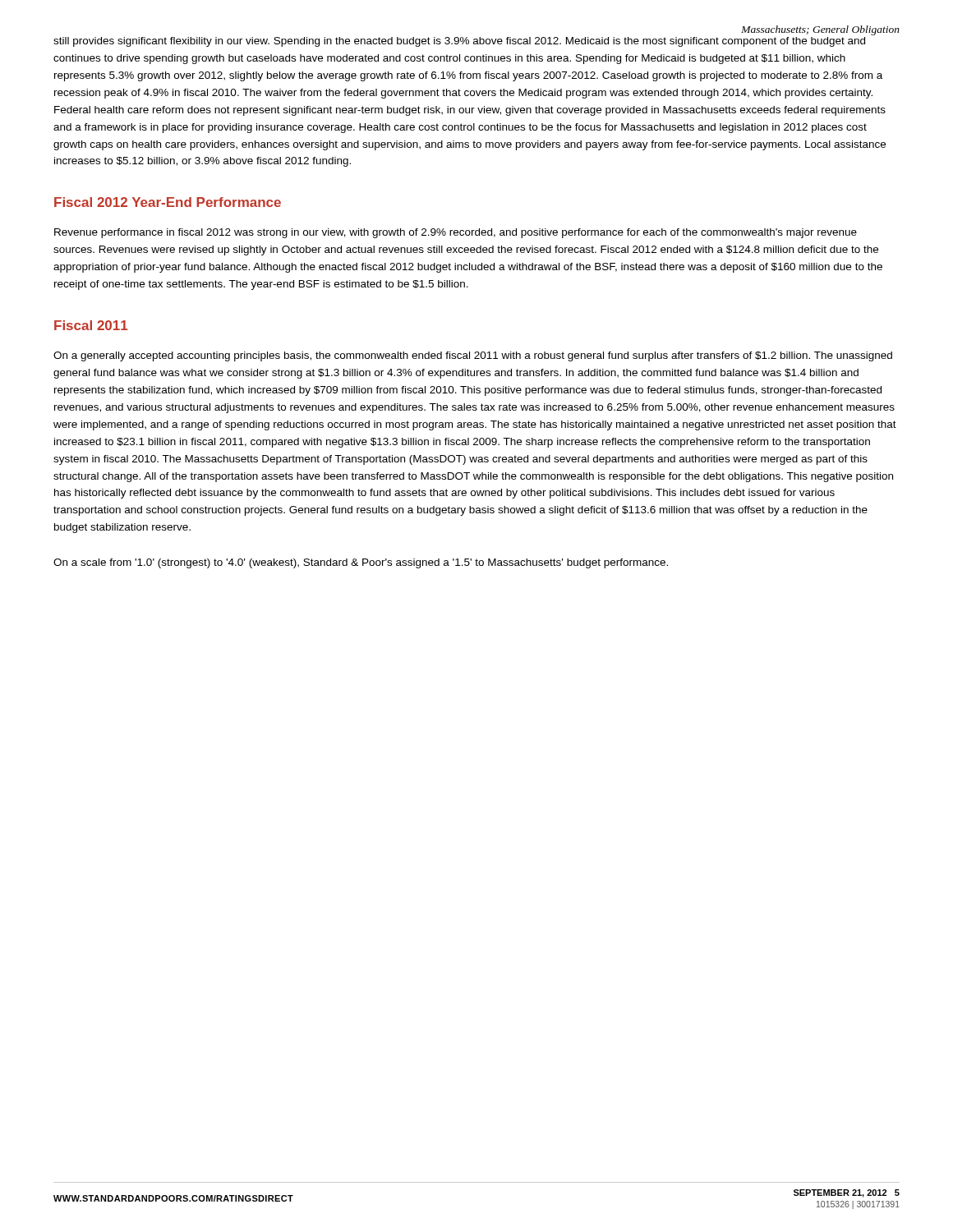The height and width of the screenshot is (1232, 953).
Task: Click on the passage starting "On a generally"
Action: pos(475,441)
